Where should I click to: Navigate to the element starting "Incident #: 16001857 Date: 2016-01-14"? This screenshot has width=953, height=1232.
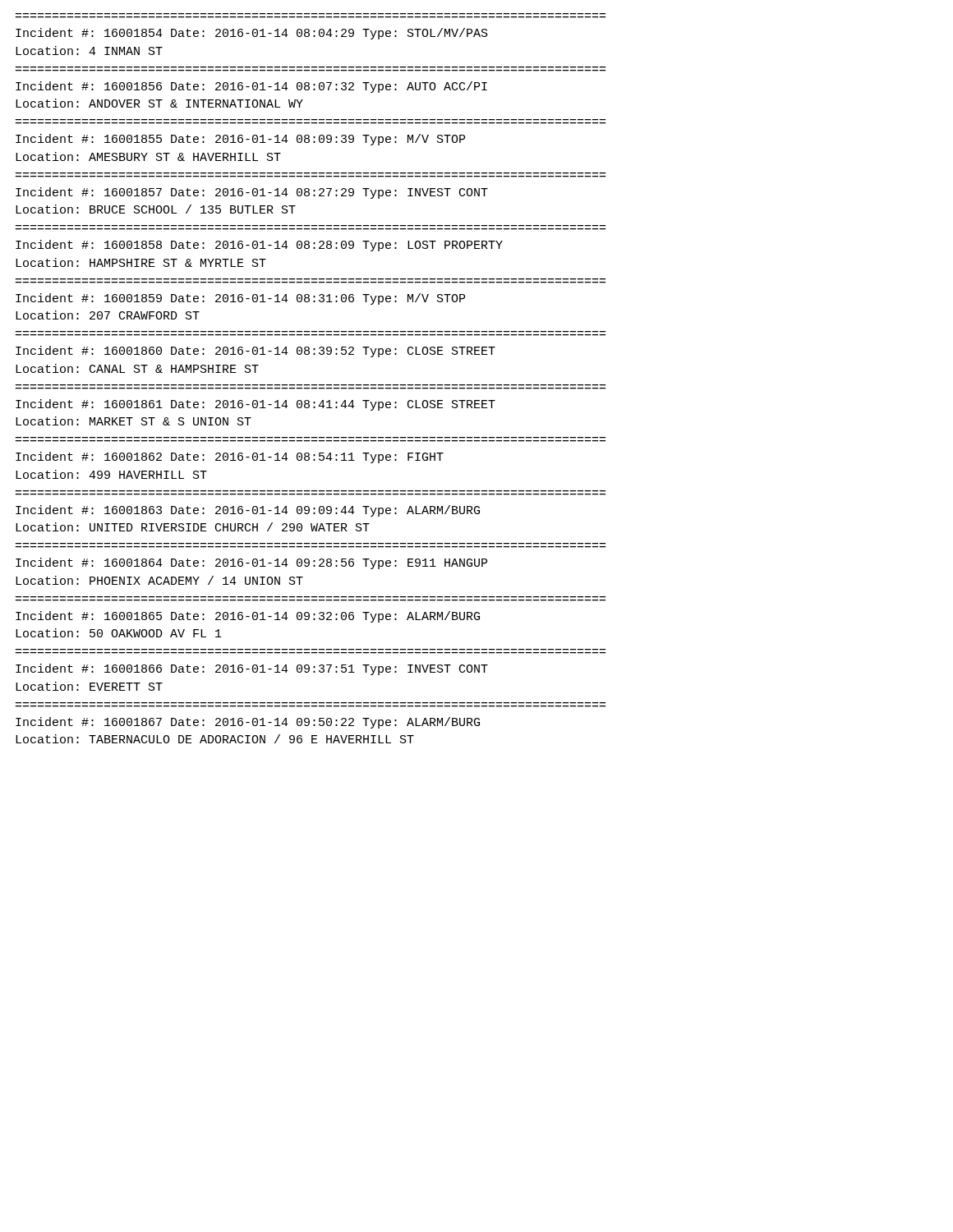[x=252, y=193]
